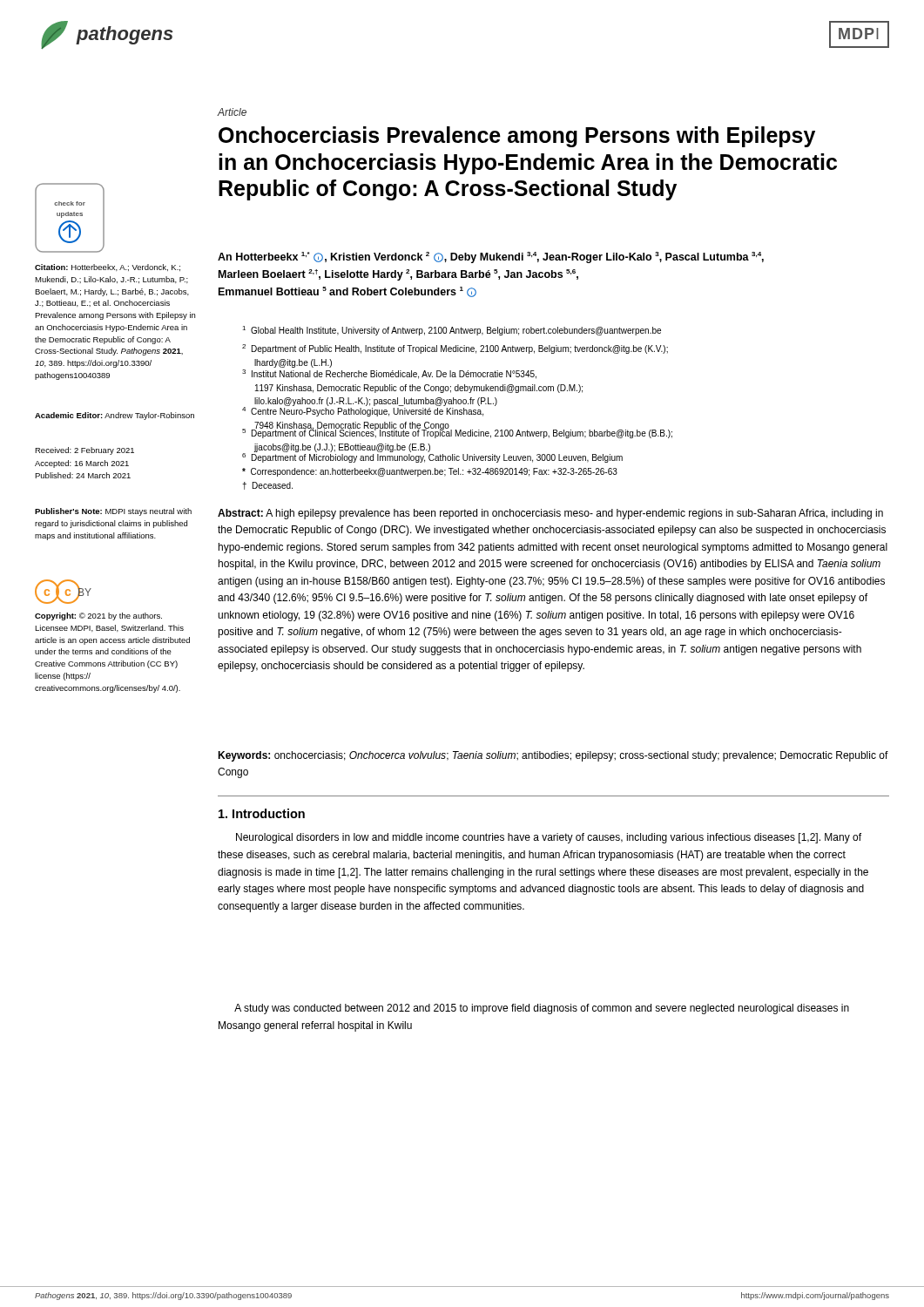Find the block on this page that starts "6 Department of Microbiology and Immunology,"
The width and height of the screenshot is (924, 1307).
[x=433, y=457]
